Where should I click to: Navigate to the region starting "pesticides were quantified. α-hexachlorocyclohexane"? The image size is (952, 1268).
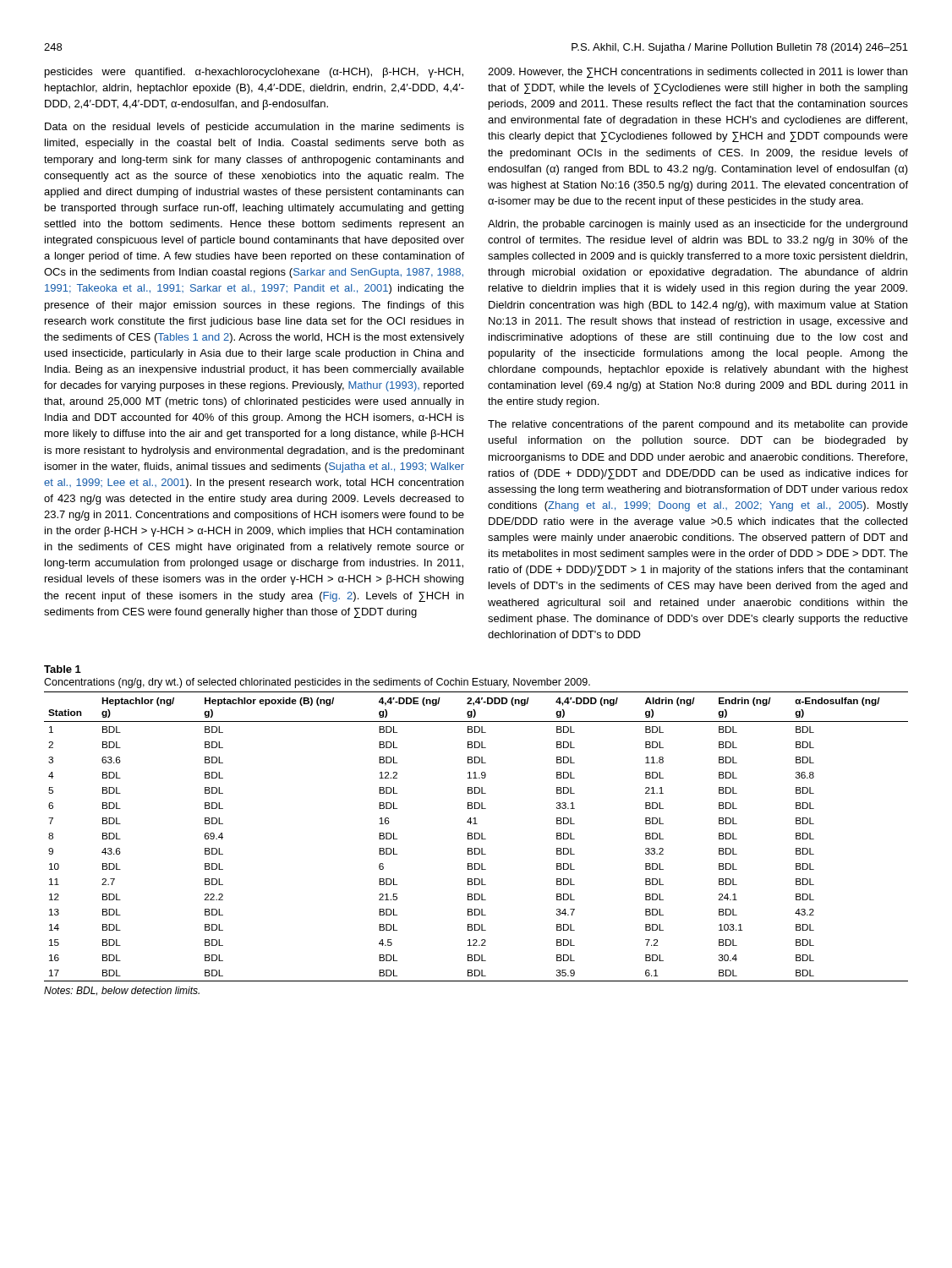254,88
